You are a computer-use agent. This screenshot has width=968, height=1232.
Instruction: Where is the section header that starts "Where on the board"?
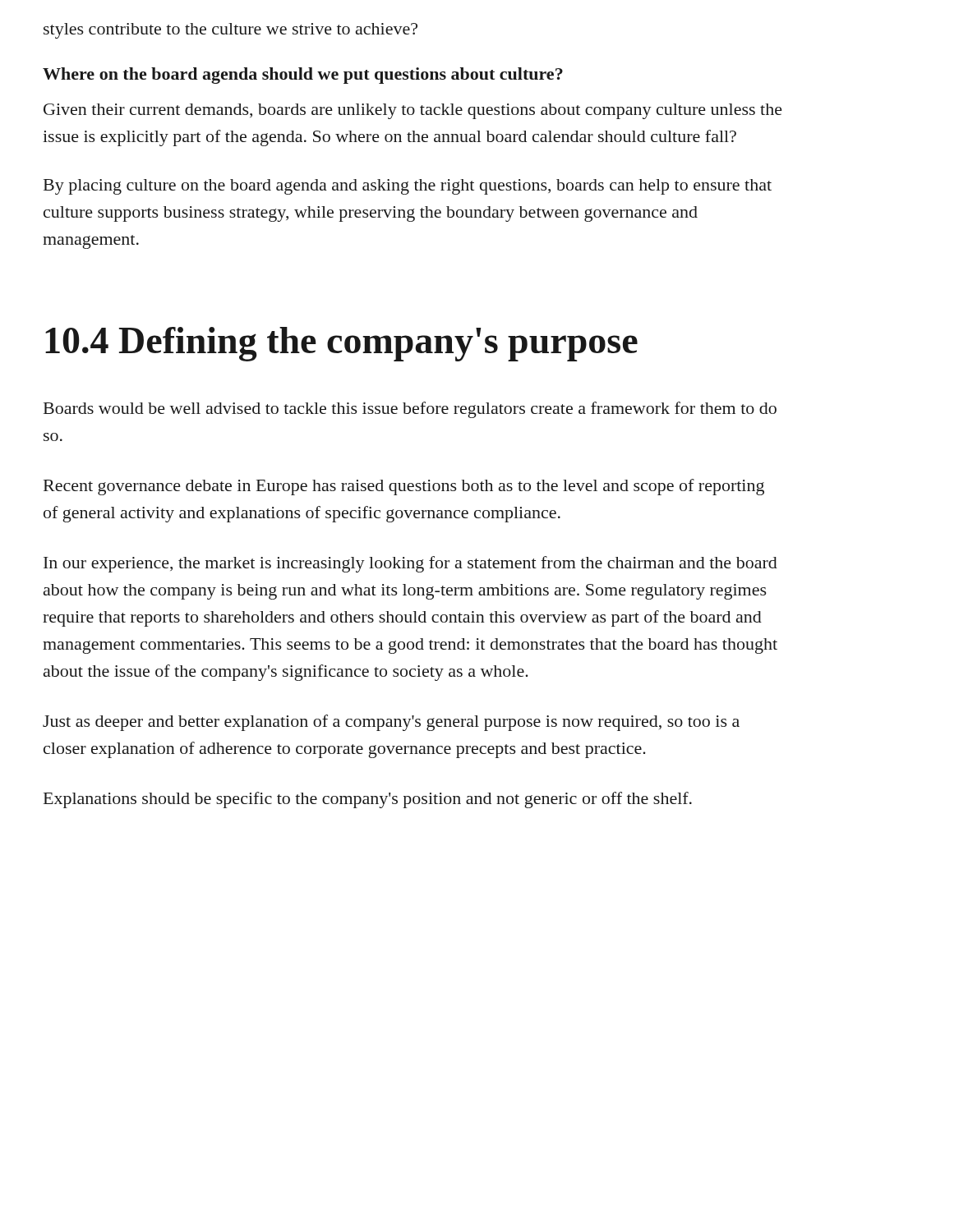point(303,73)
